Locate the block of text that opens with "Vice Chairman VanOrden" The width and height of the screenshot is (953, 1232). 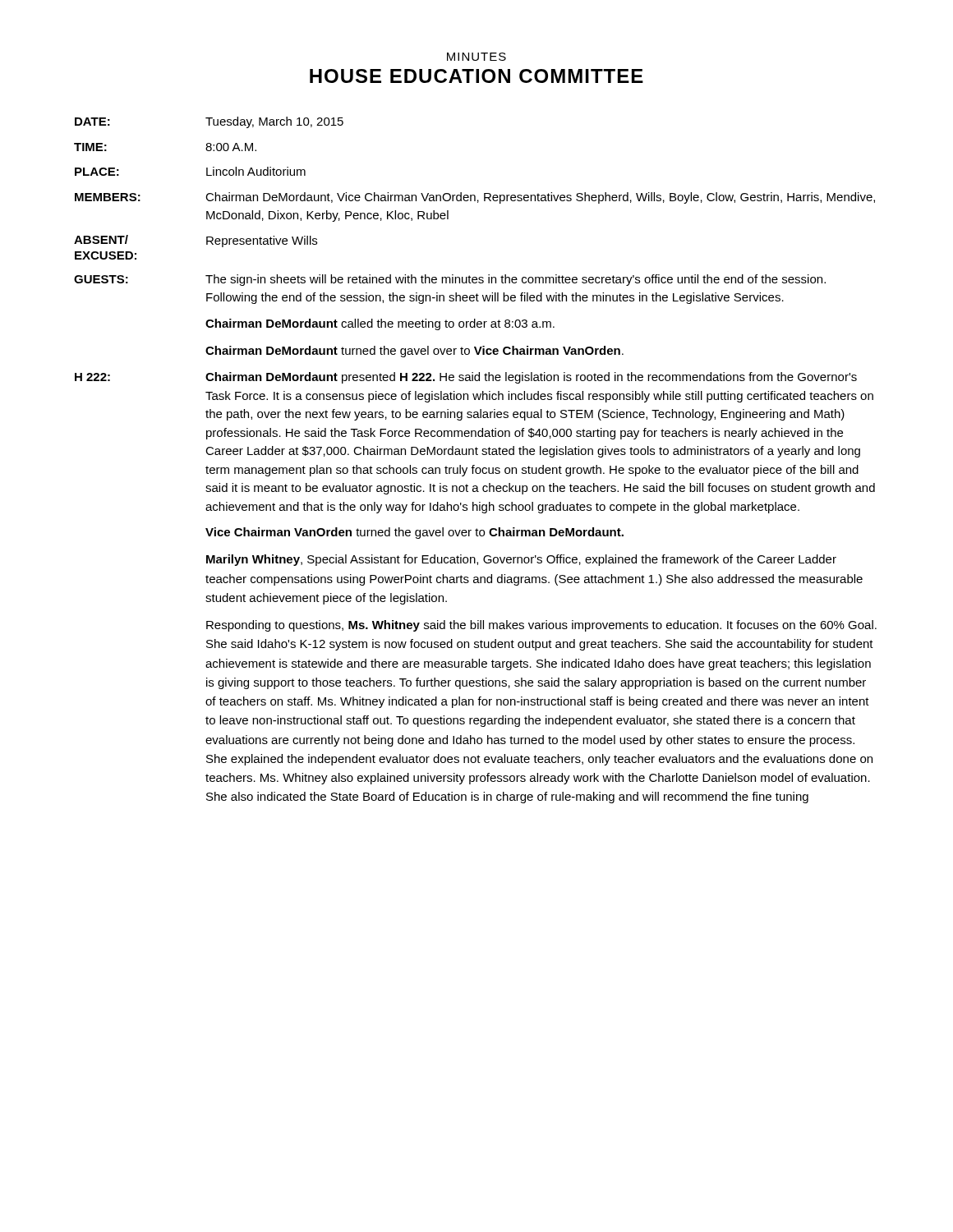415,532
